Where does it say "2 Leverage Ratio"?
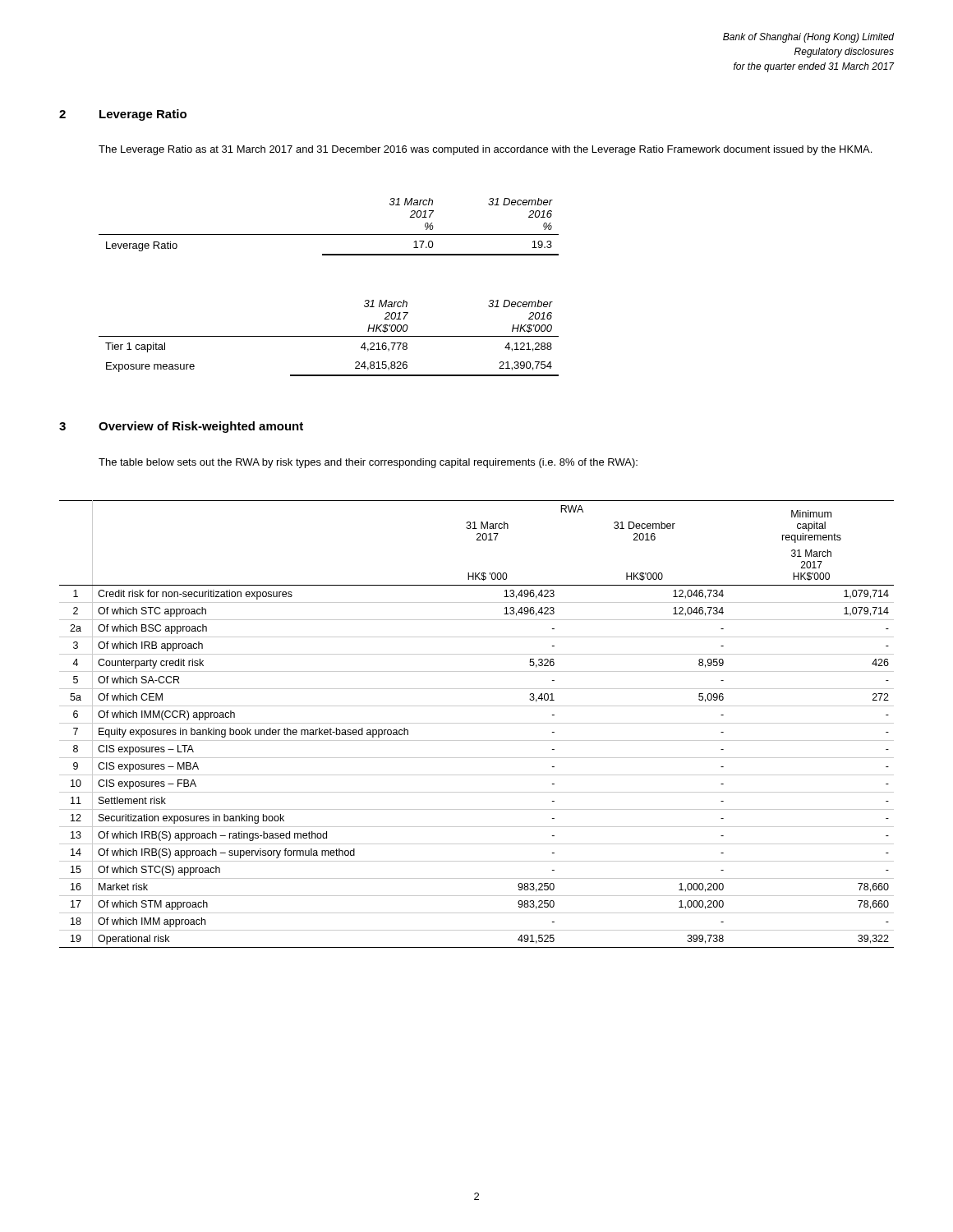 [x=123, y=115]
